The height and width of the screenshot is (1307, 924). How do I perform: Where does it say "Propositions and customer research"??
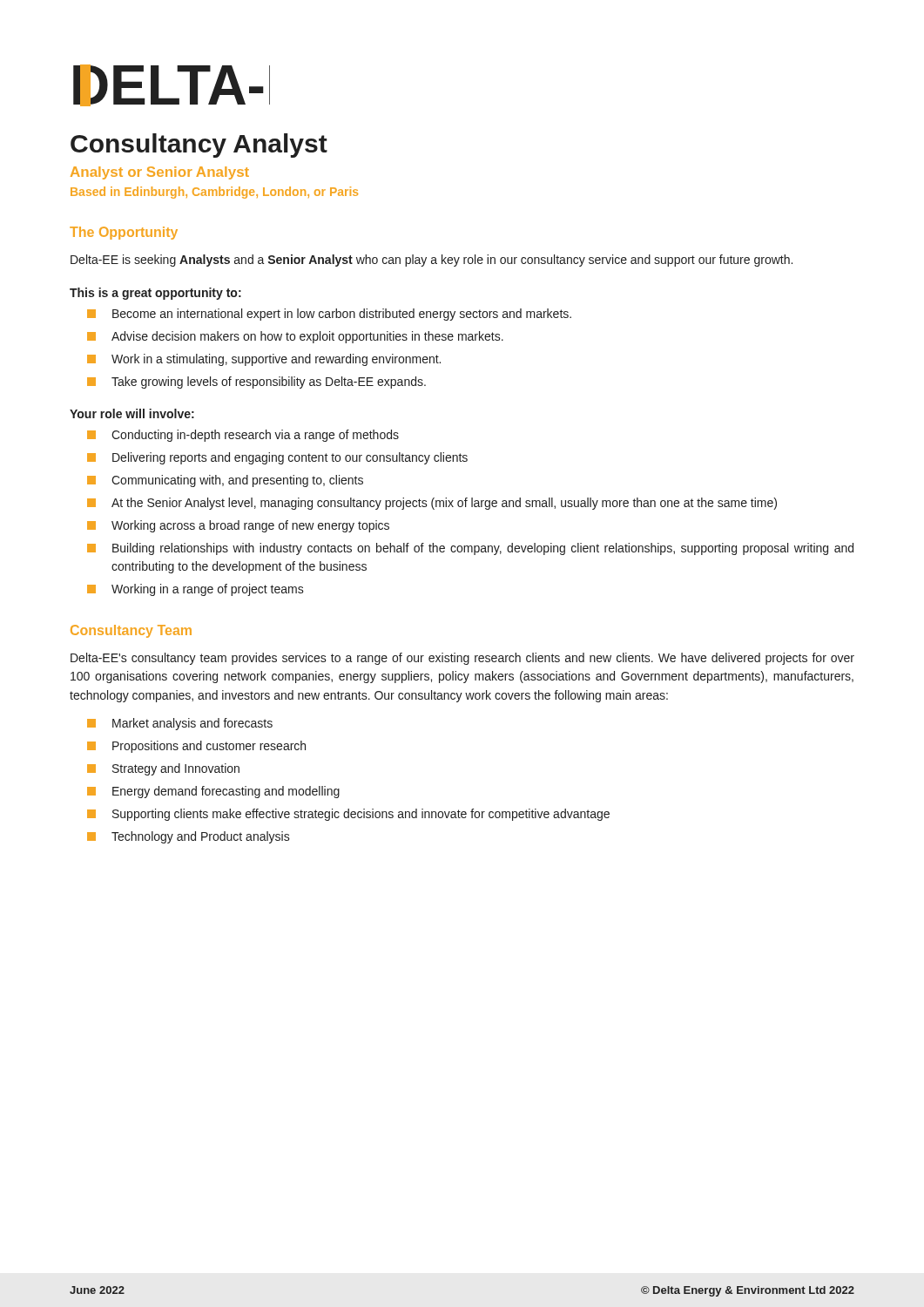pyautogui.click(x=209, y=746)
